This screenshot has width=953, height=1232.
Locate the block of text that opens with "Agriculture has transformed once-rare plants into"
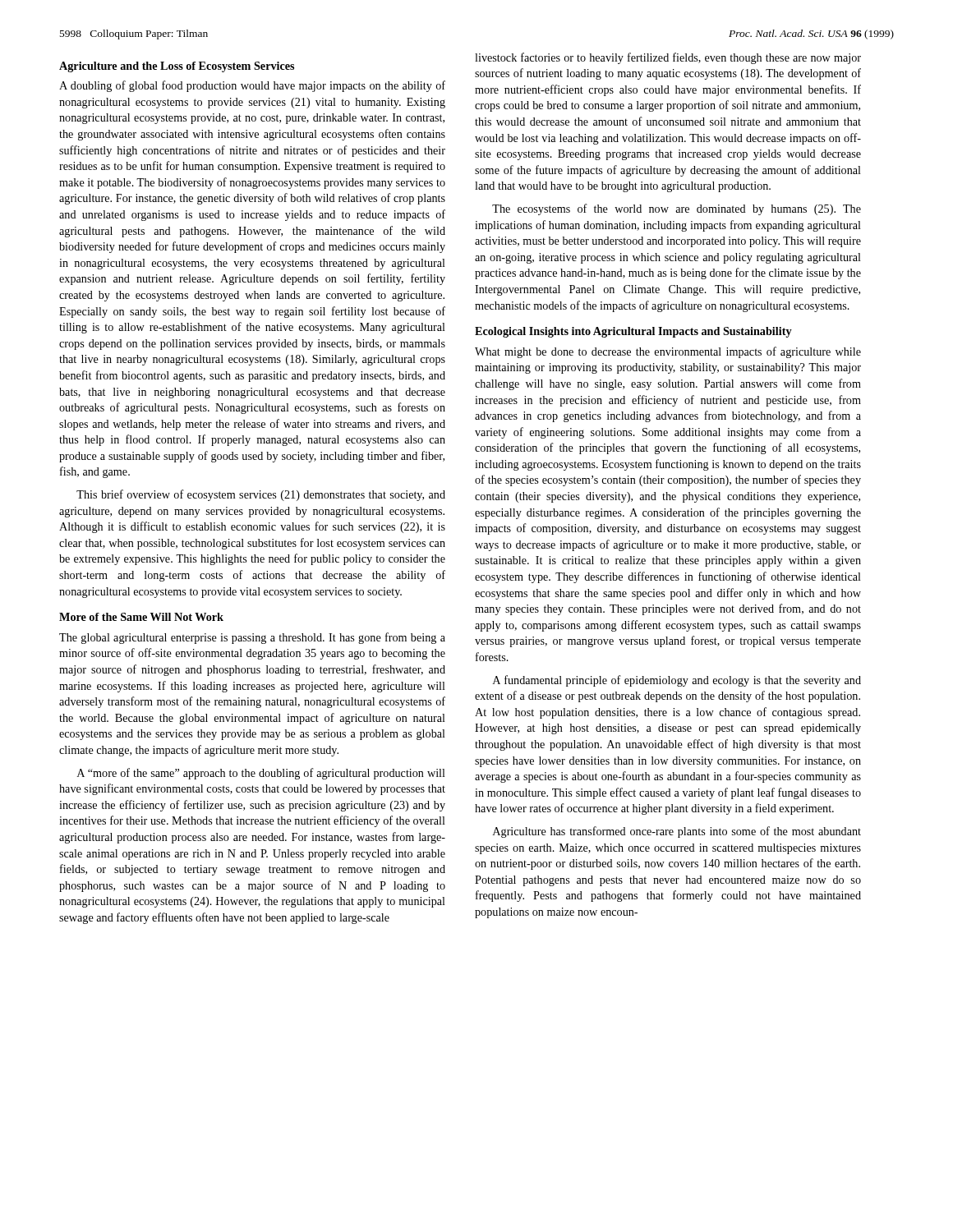pyautogui.click(x=668, y=872)
